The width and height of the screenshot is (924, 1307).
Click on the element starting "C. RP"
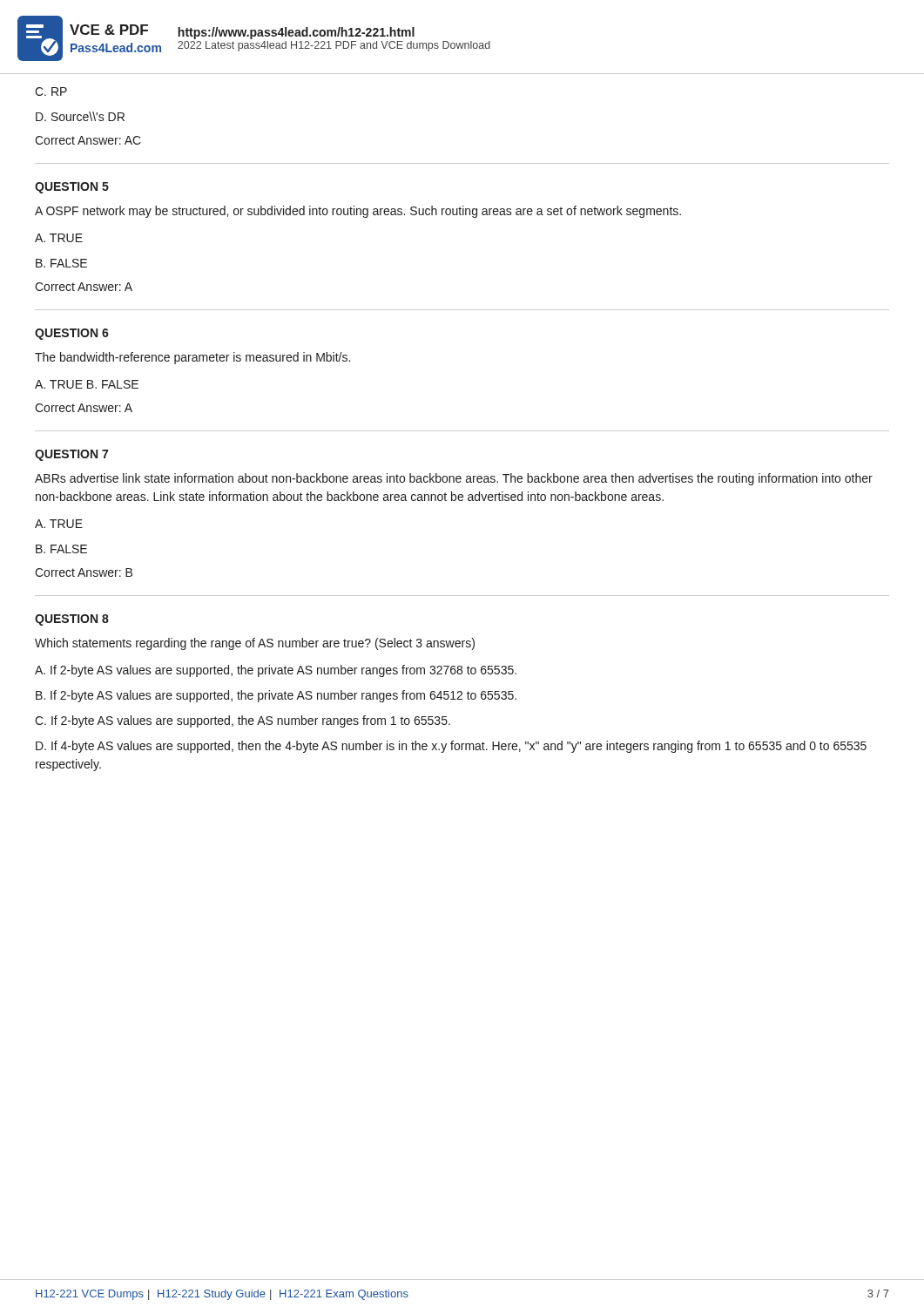click(51, 91)
